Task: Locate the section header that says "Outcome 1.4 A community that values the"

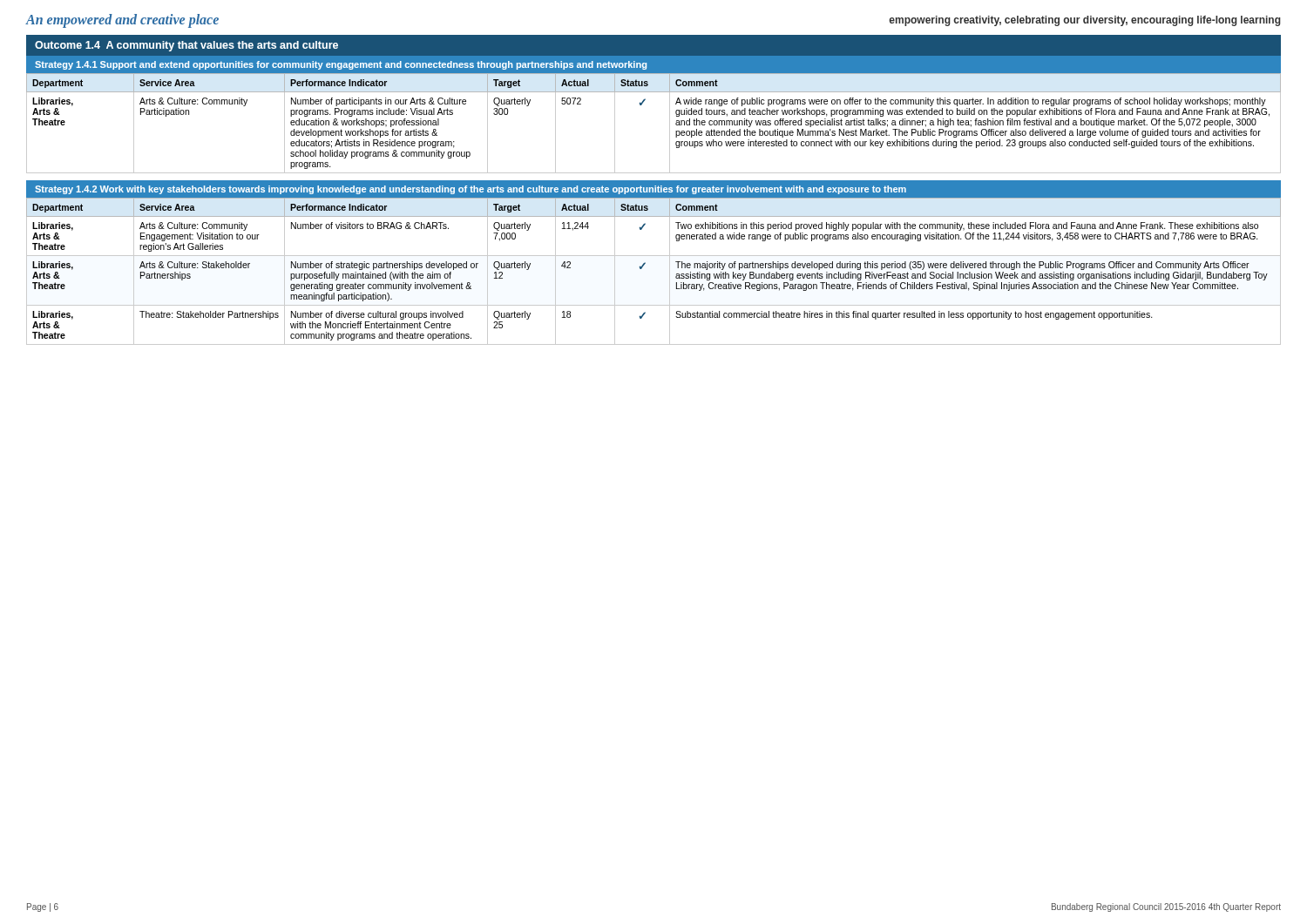Action: tap(187, 45)
